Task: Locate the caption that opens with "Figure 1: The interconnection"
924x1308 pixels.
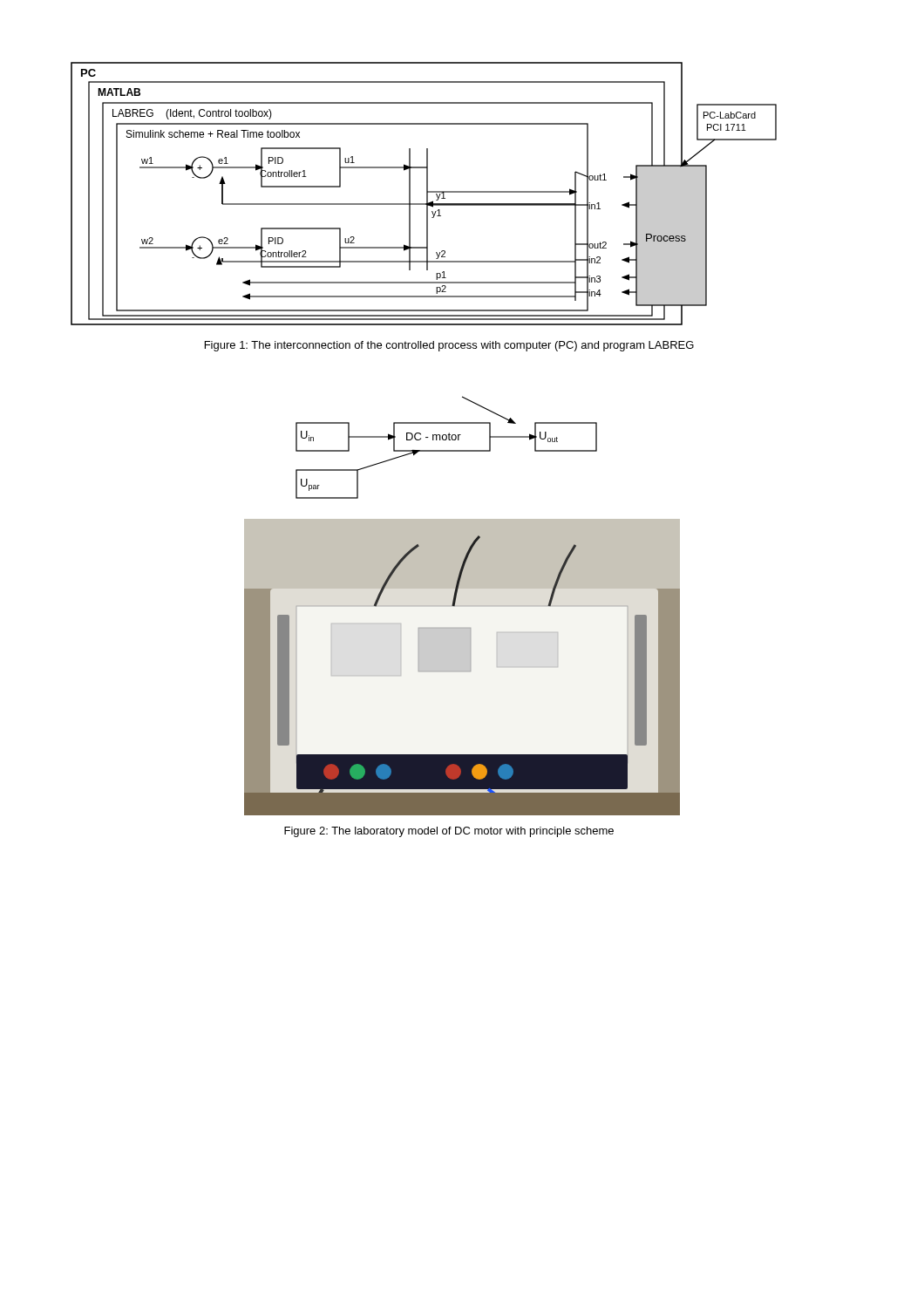Action: 449,345
